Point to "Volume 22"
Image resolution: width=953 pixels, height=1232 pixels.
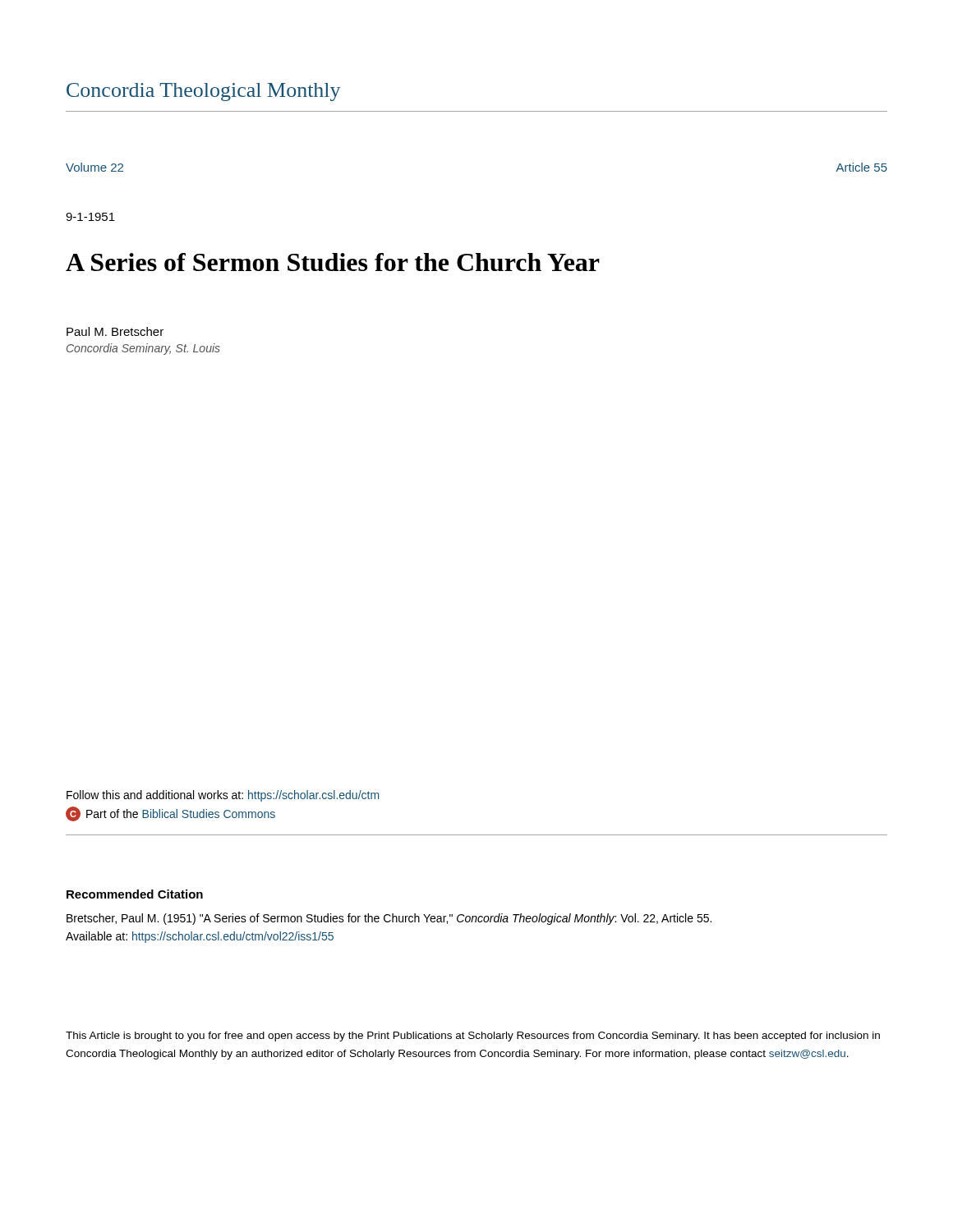click(x=95, y=167)
